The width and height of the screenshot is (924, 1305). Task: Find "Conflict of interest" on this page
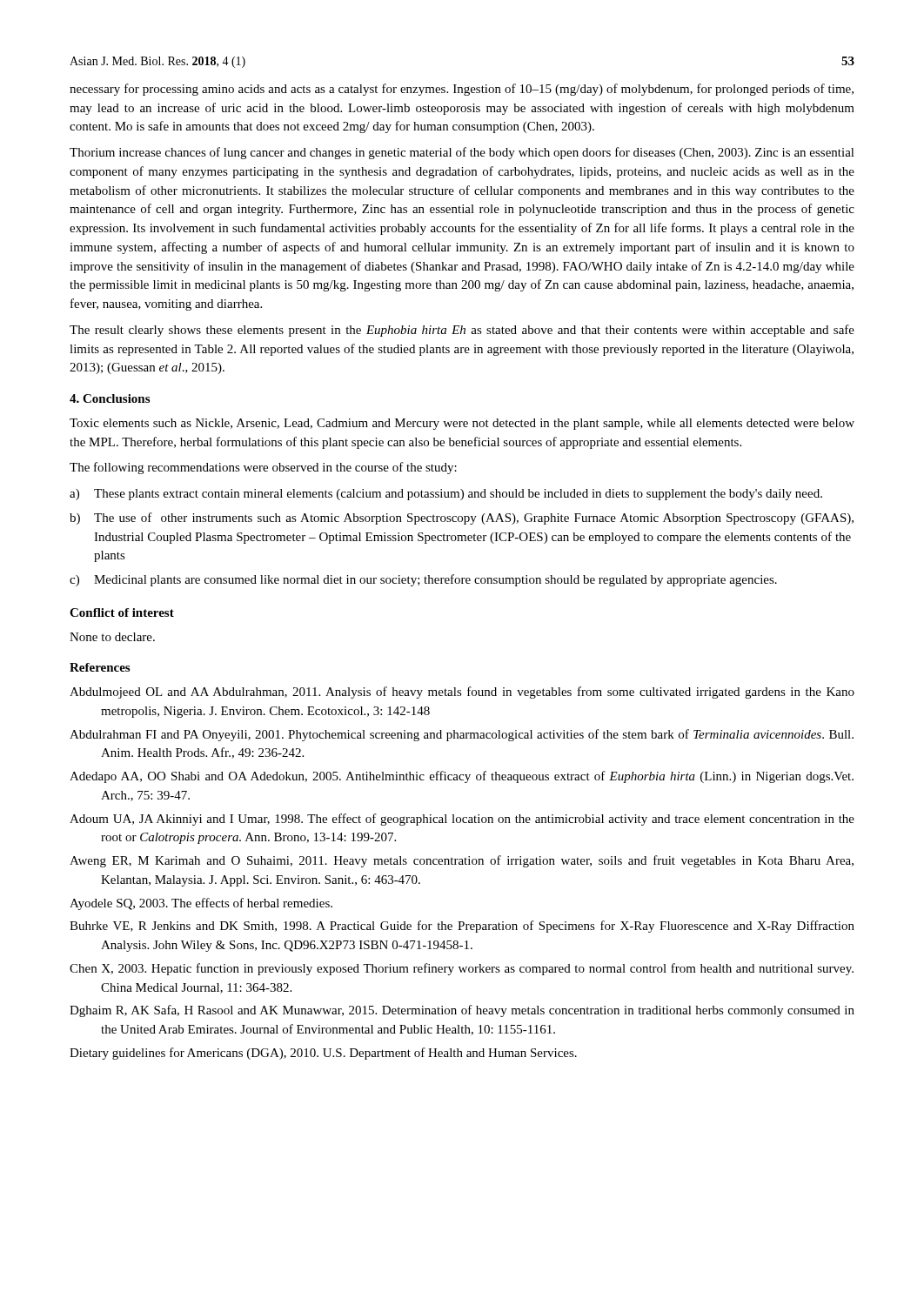122,612
